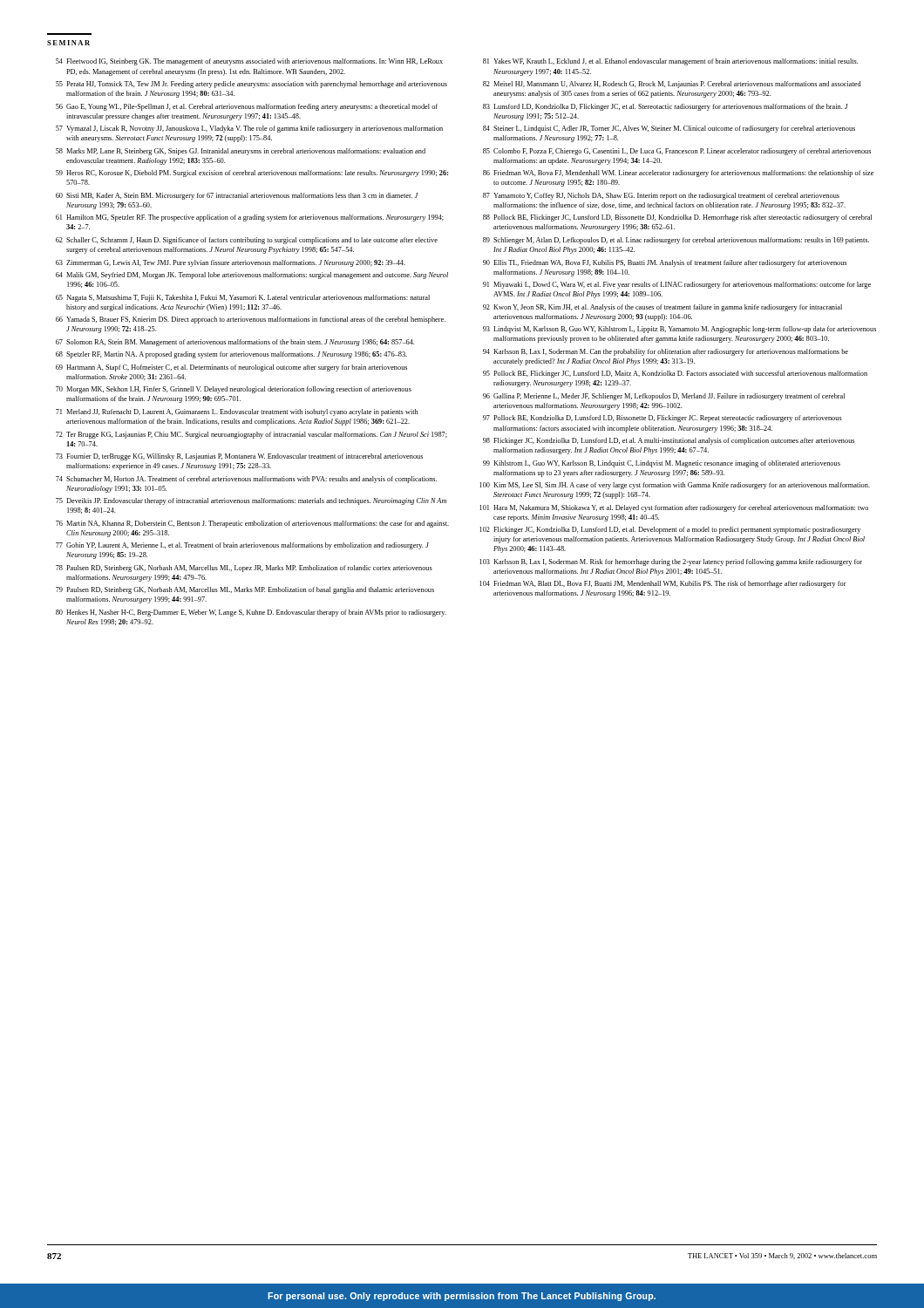Find the list item that says "69 Hartmann A, Stapf C, Hofmeister C,"
924x1308 pixels.
[248, 372]
